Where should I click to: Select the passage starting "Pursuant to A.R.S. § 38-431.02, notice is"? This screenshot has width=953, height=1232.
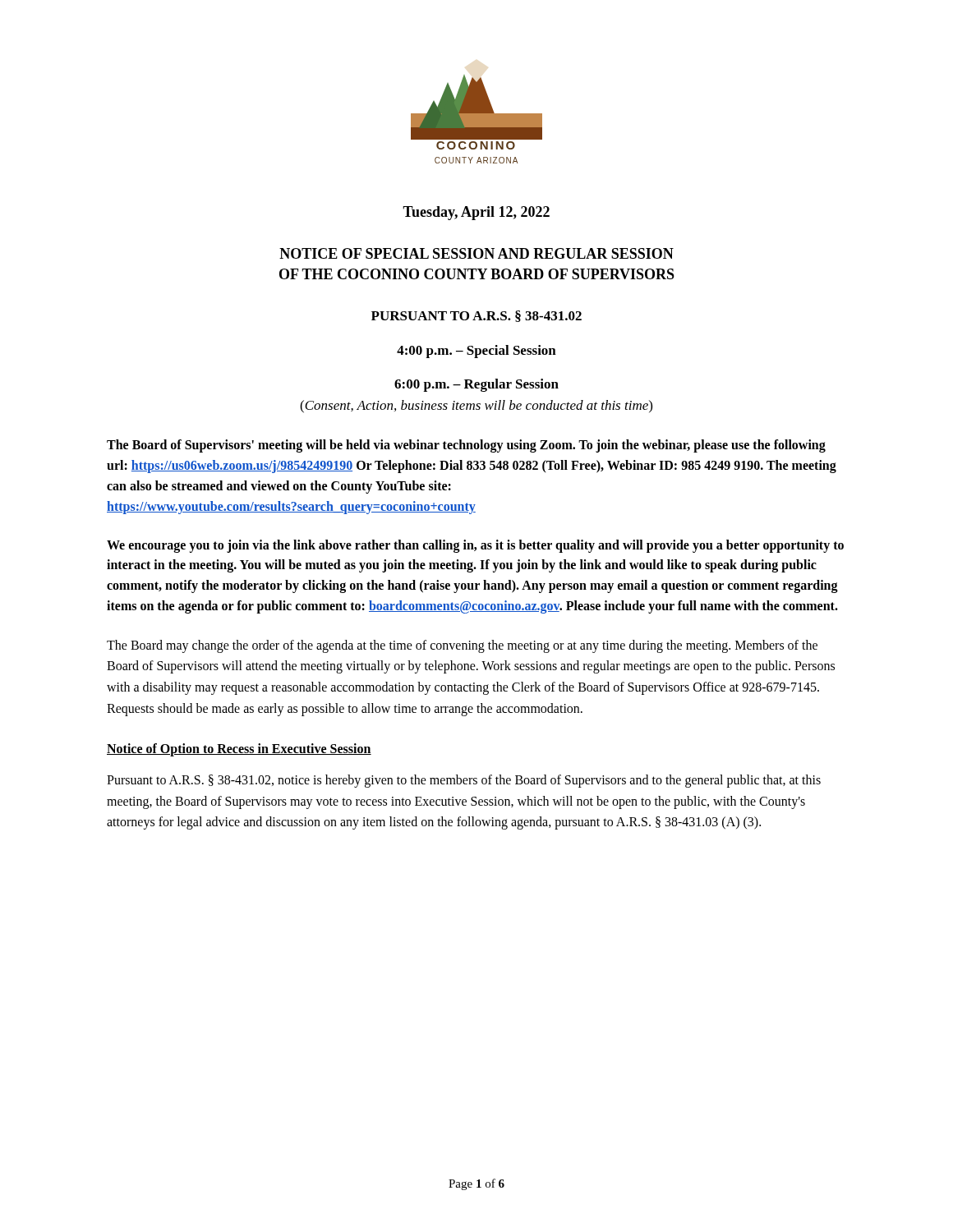[464, 801]
